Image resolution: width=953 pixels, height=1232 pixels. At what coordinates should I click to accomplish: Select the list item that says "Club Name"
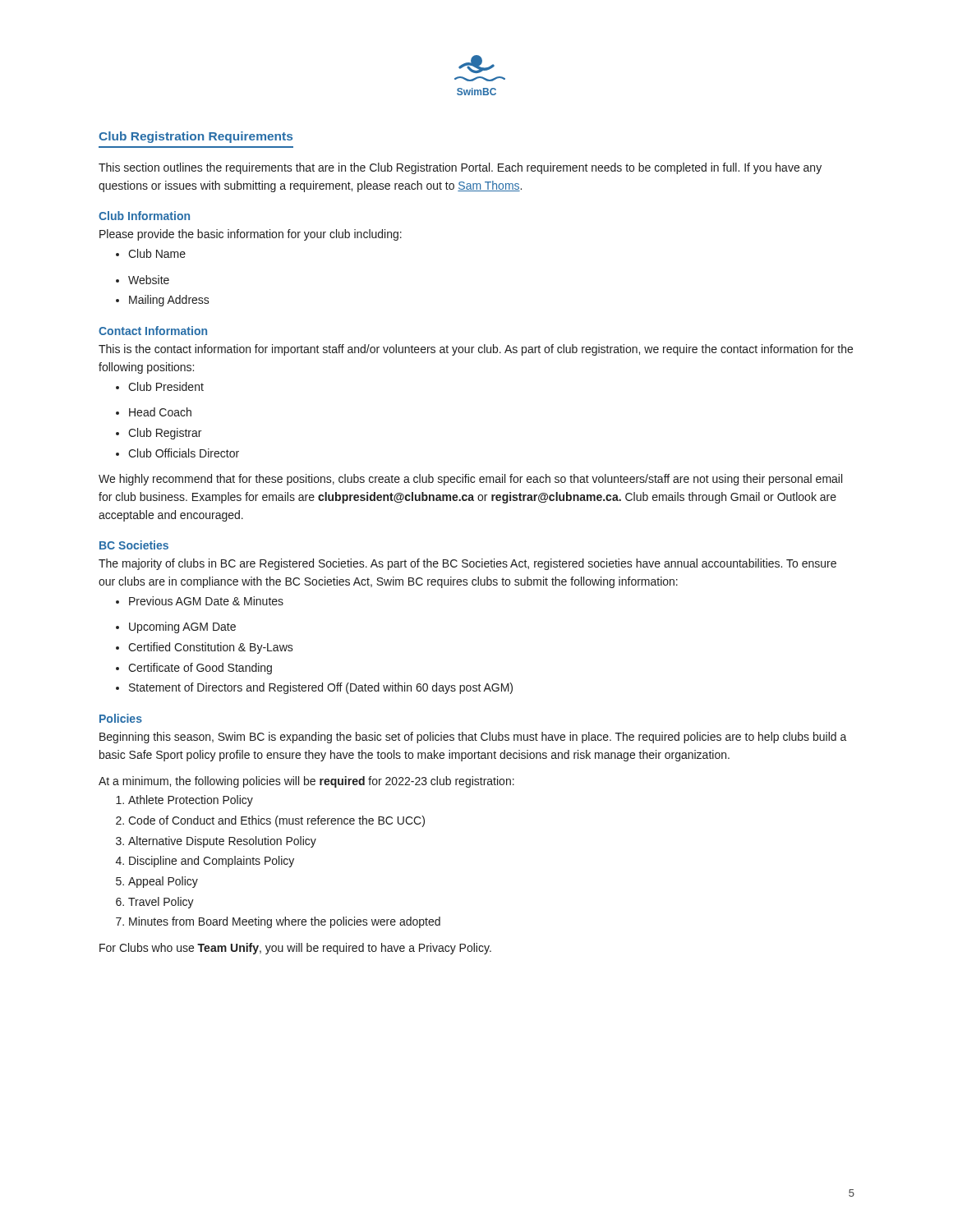pos(151,253)
